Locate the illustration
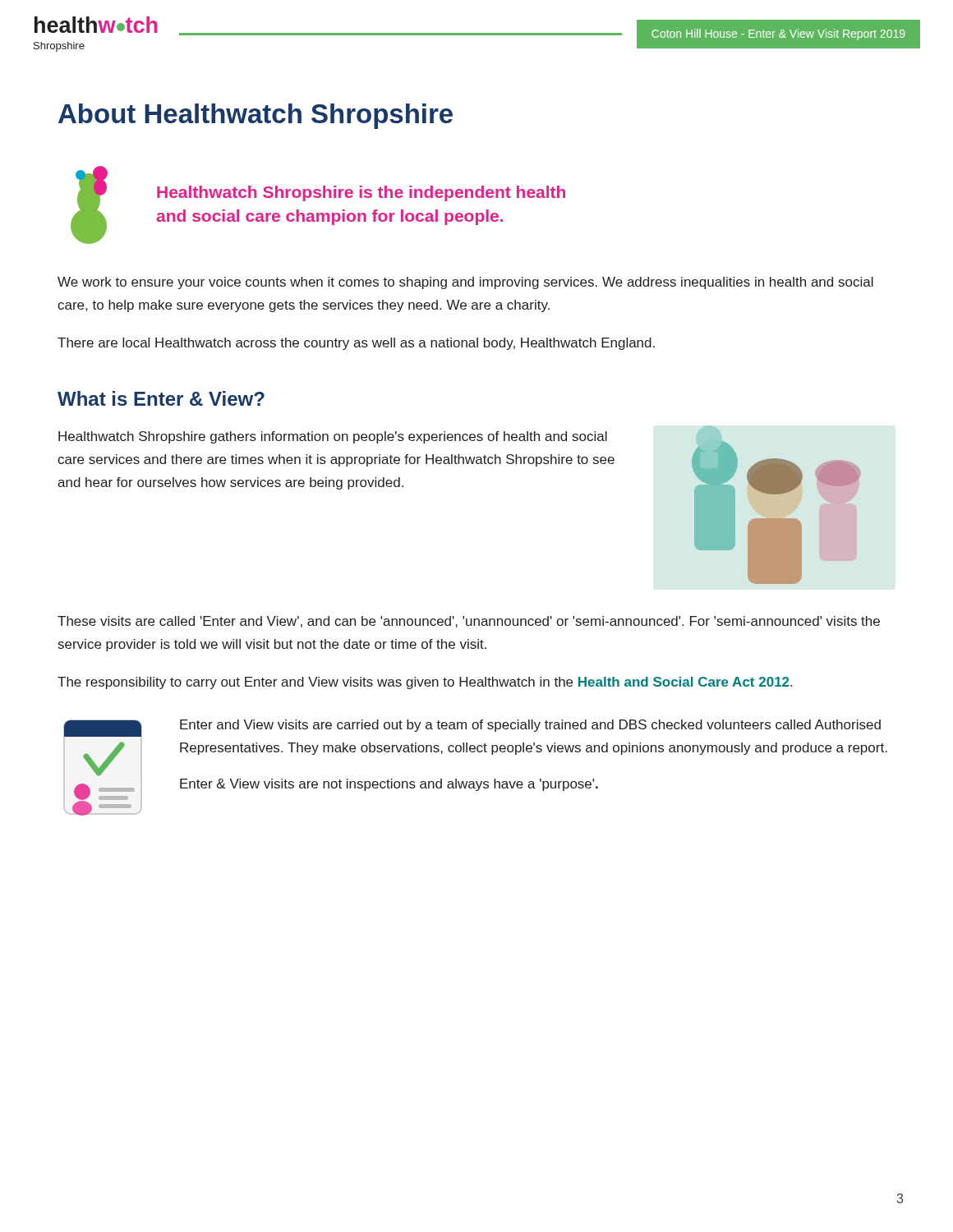 (107, 770)
